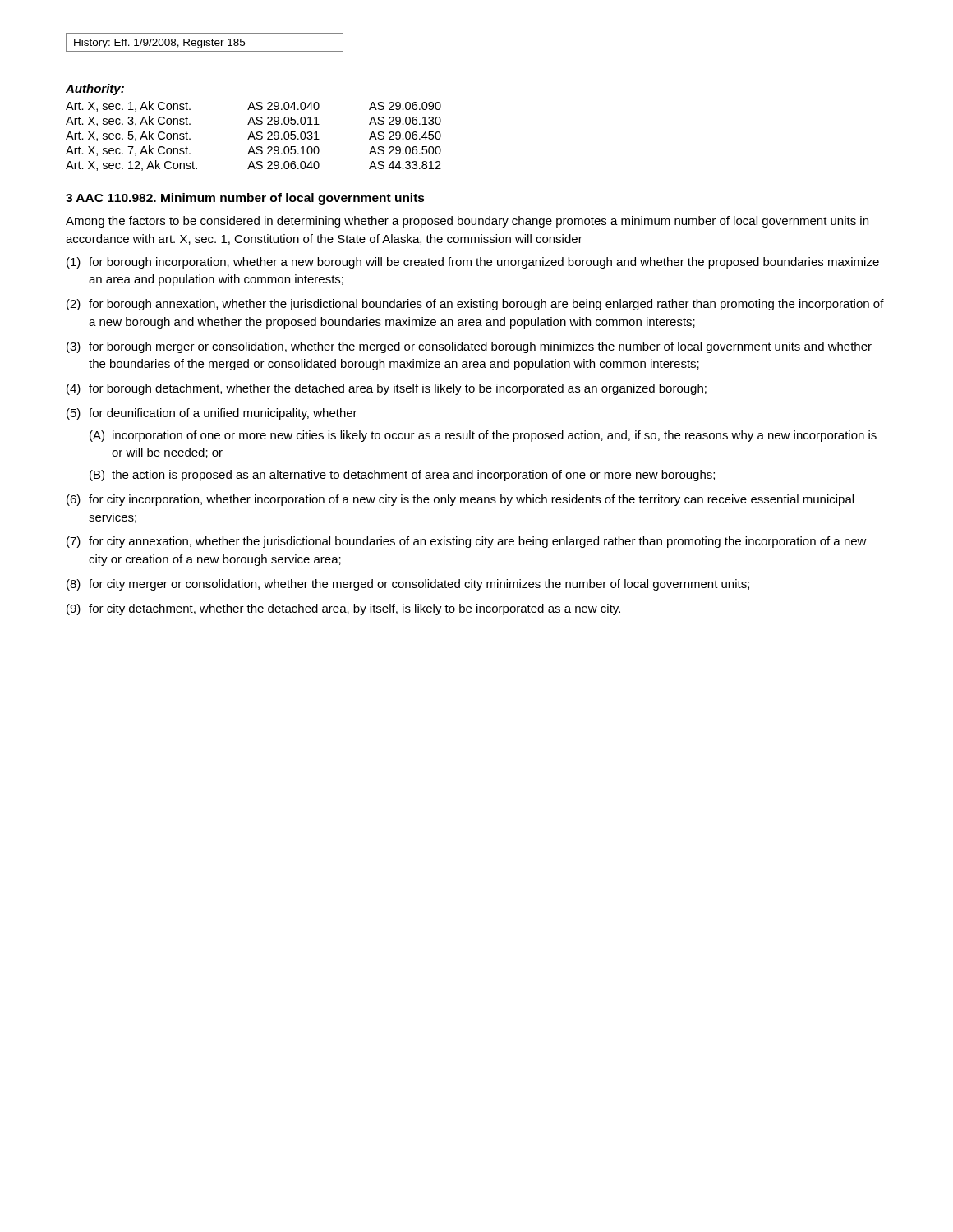Find the section header on this page that starts "3 AAC 110.982. Minimum number of local government"
This screenshot has height=1232, width=953.
click(x=245, y=198)
